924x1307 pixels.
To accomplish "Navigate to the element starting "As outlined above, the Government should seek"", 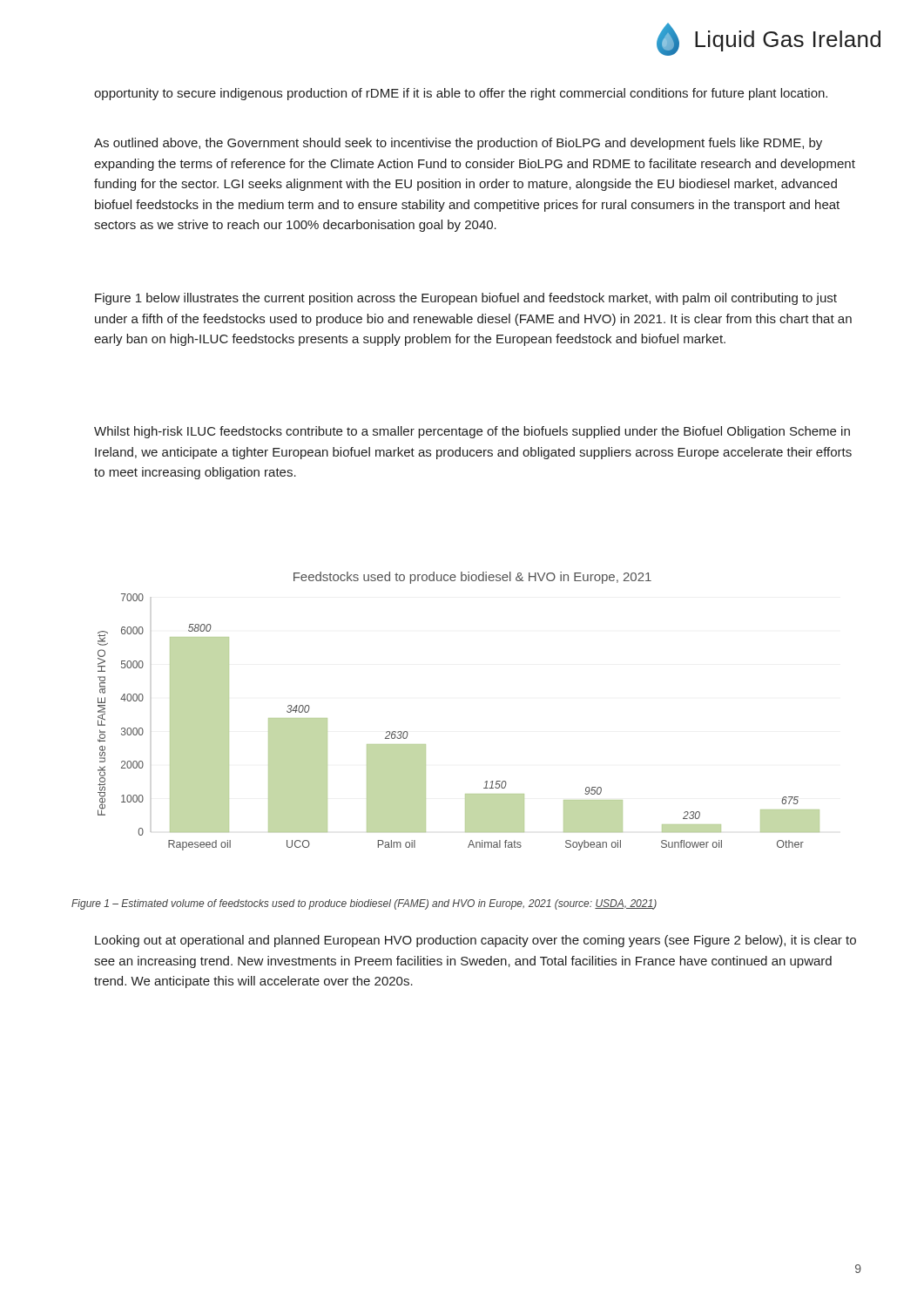I will pyautogui.click(x=475, y=184).
